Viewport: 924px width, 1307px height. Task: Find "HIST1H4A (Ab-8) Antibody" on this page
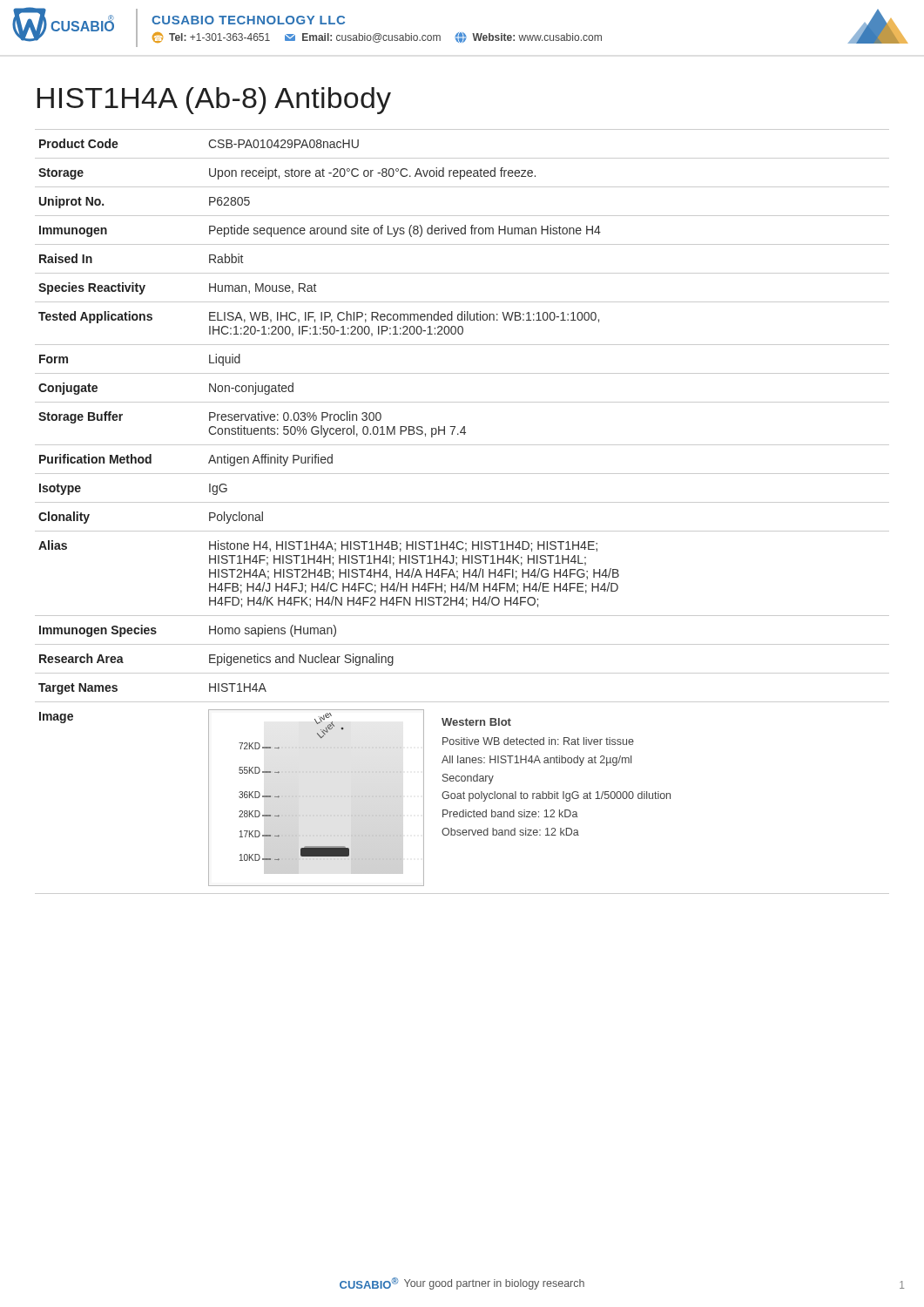[213, 98]
